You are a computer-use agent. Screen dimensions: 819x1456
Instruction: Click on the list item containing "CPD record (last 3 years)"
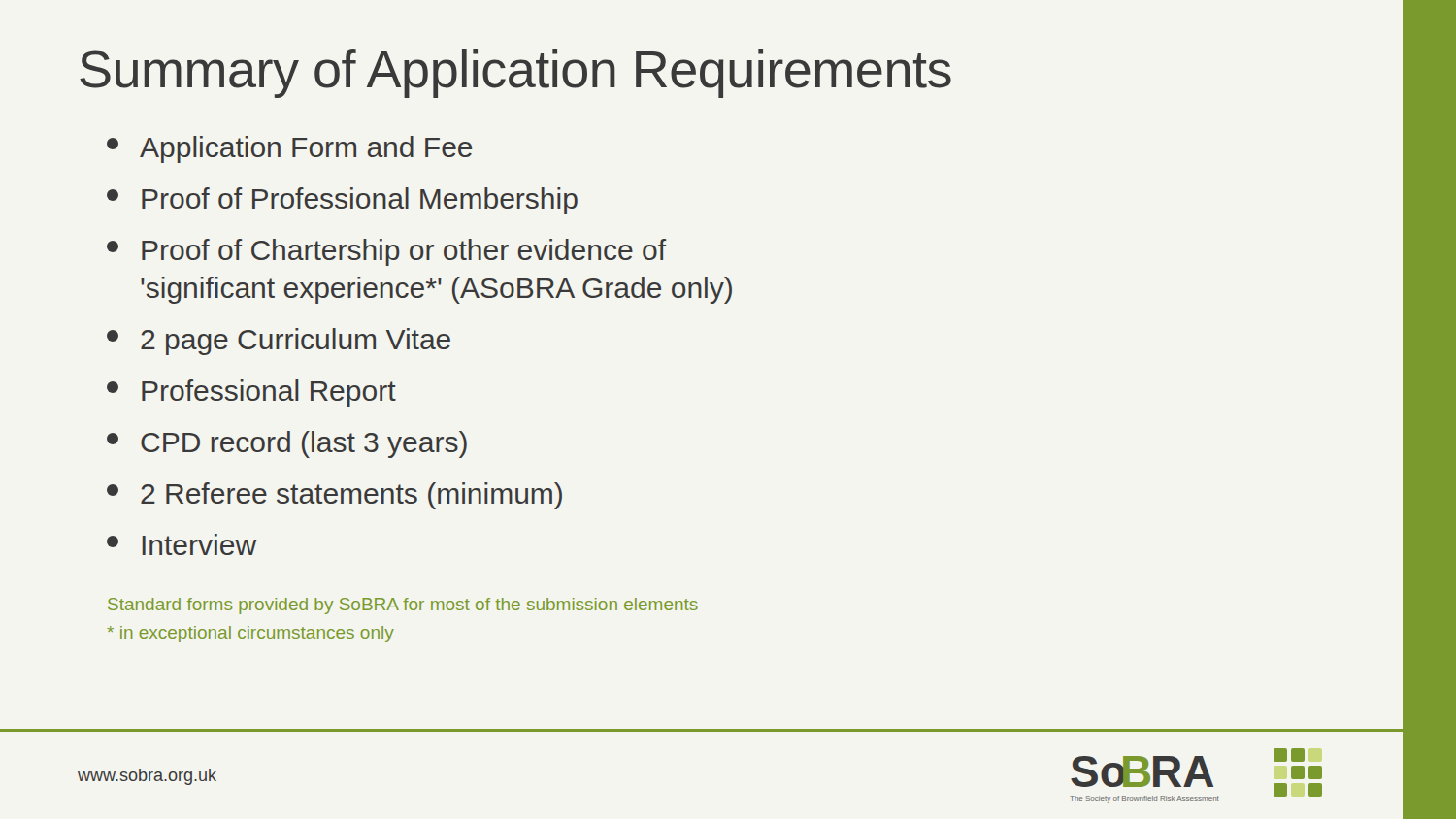287,444
